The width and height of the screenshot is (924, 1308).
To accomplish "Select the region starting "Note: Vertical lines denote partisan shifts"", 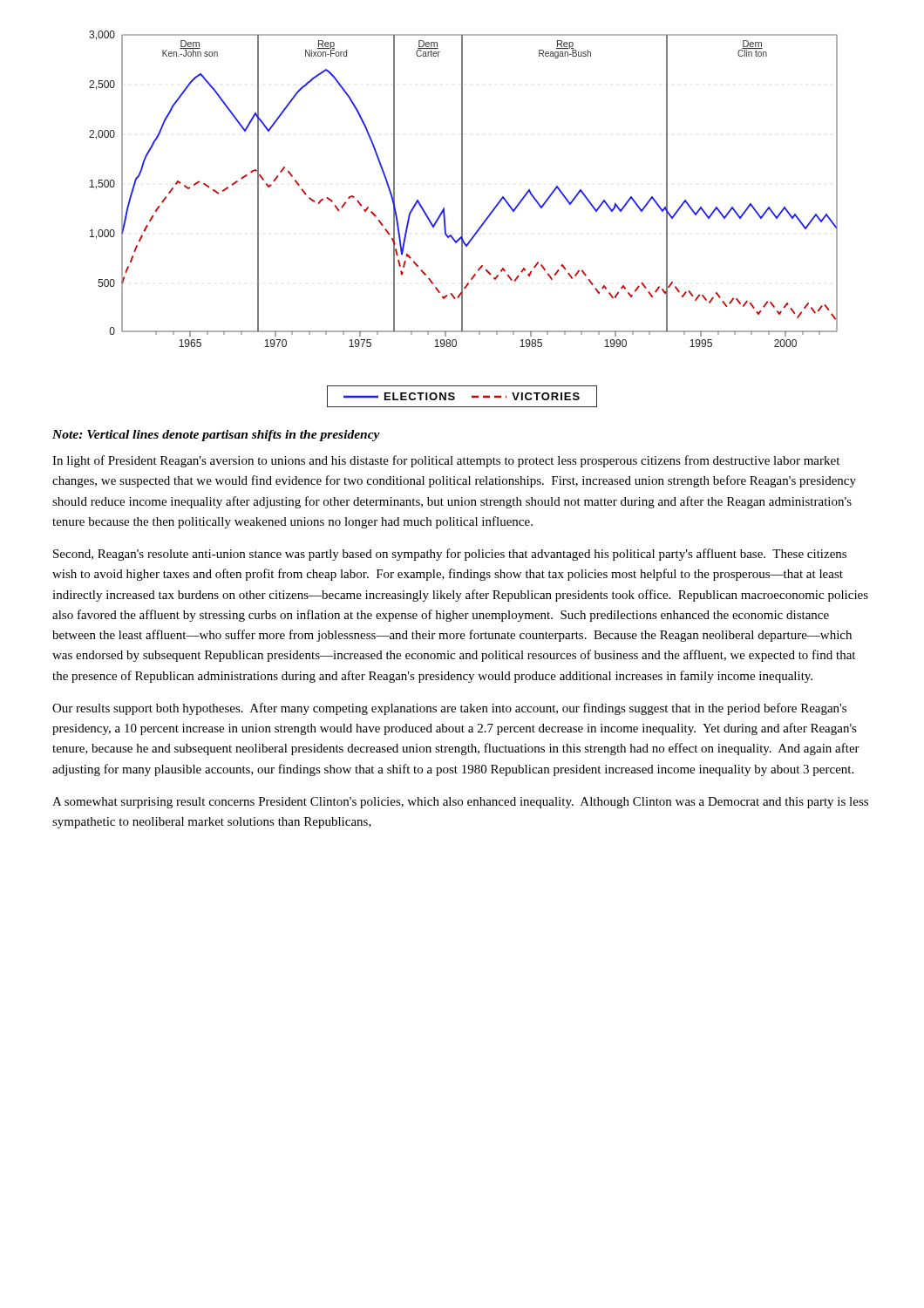I will (x=216, y=434).
